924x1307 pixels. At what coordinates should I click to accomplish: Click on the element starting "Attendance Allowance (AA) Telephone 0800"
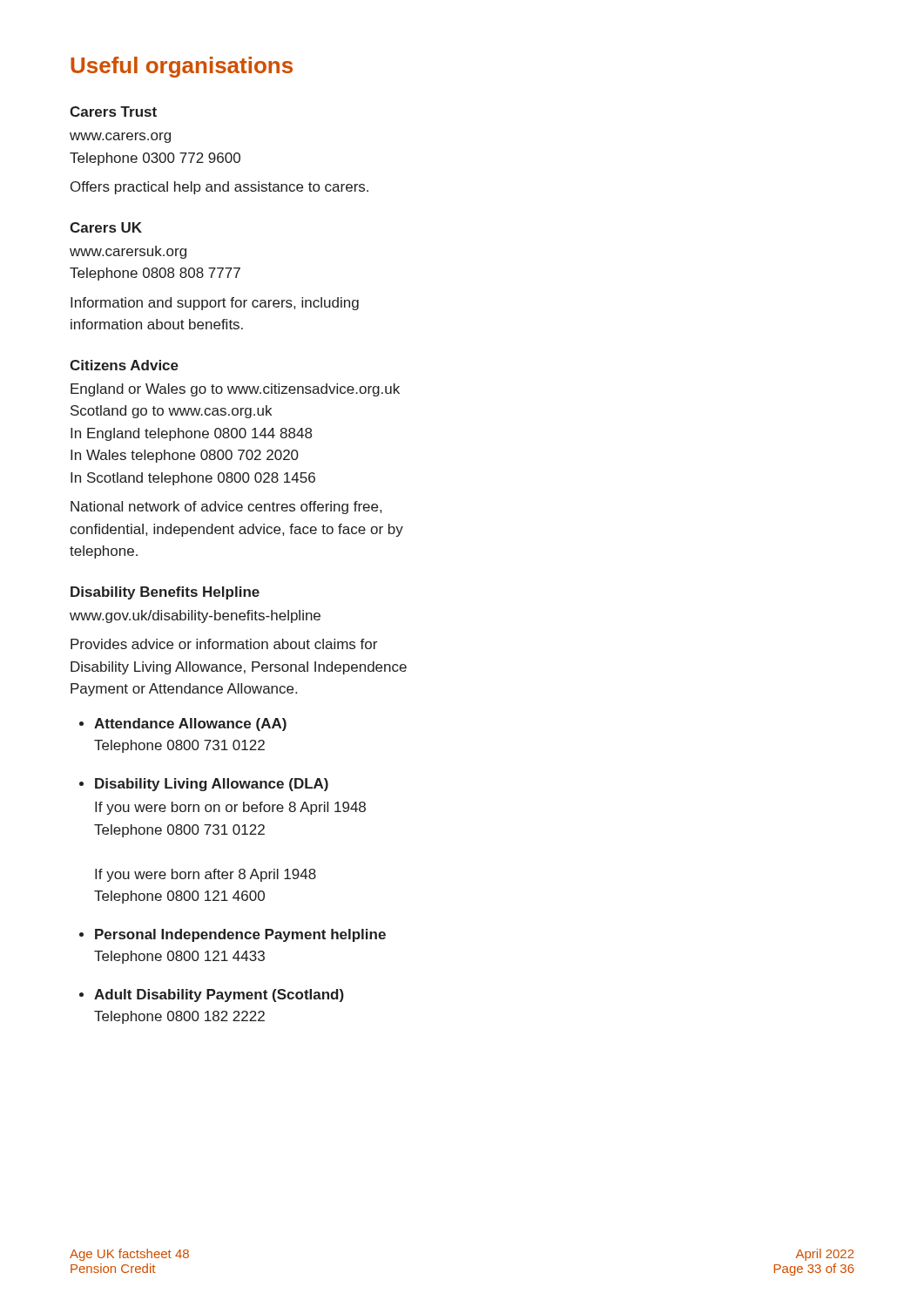[190, 734]
